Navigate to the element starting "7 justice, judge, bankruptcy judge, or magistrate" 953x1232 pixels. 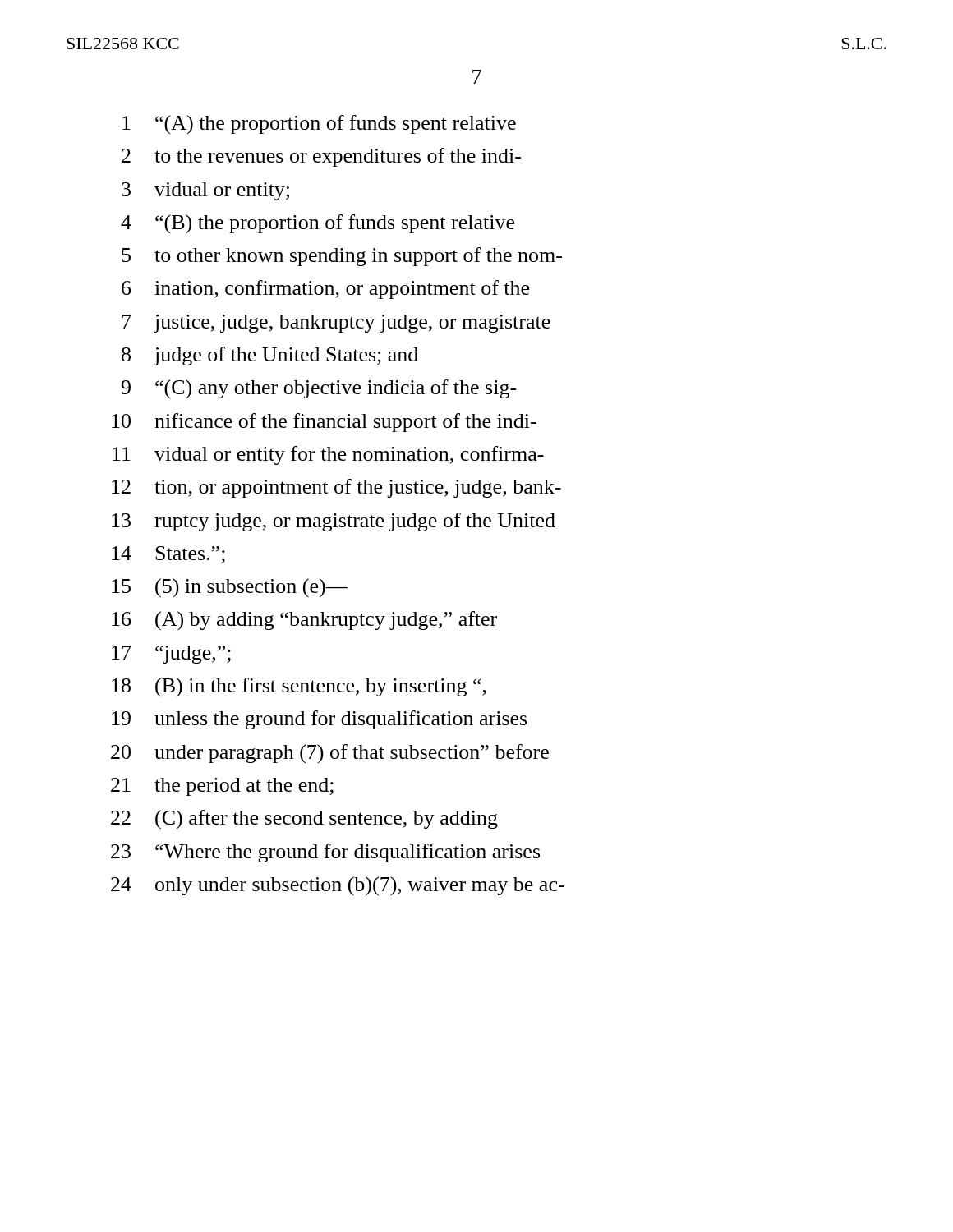(476, 322)
